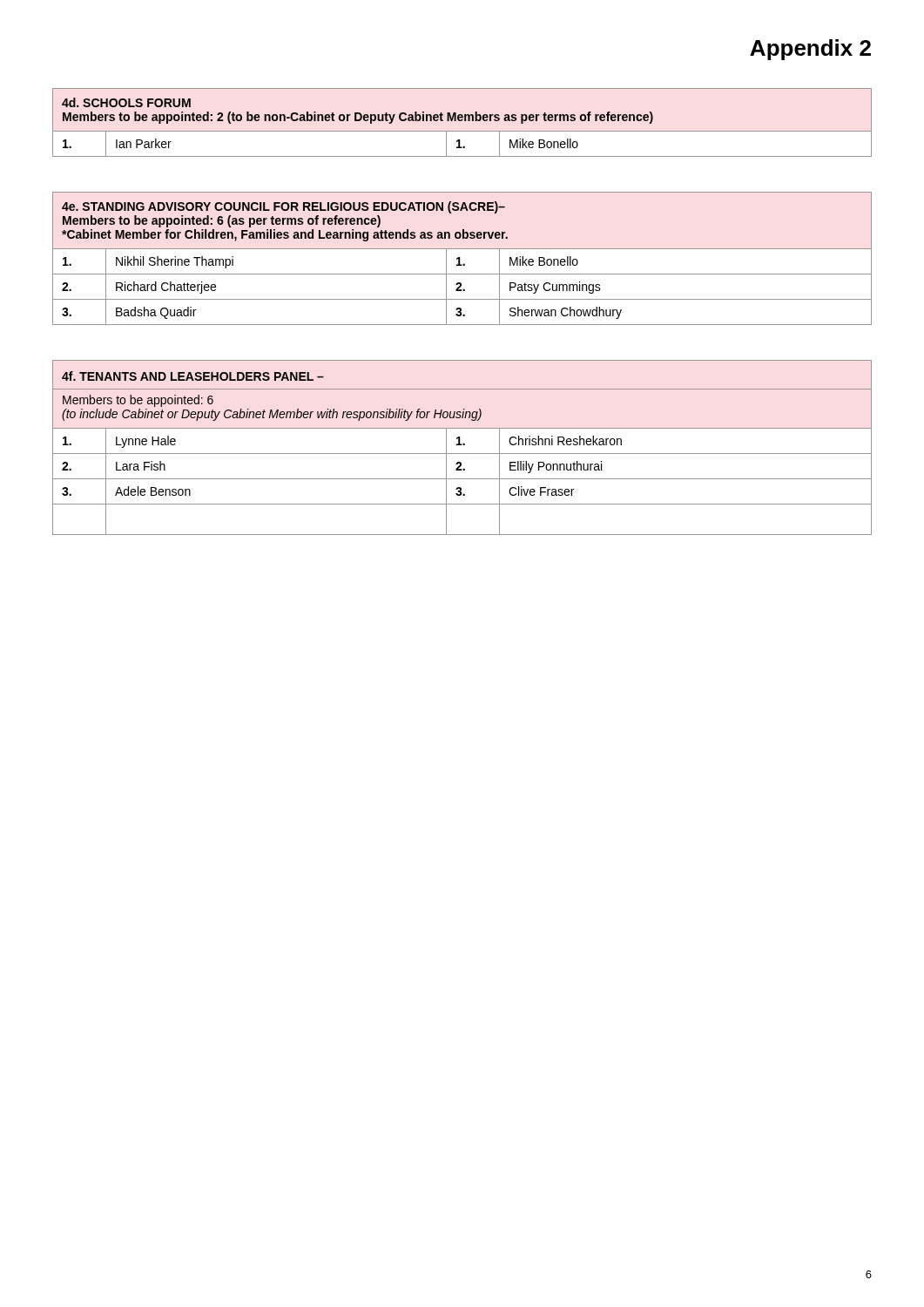Select the table that reads "4d. SCHOOLS FORUM Members"
This screenshot has width=924, height=1307.
462,122
